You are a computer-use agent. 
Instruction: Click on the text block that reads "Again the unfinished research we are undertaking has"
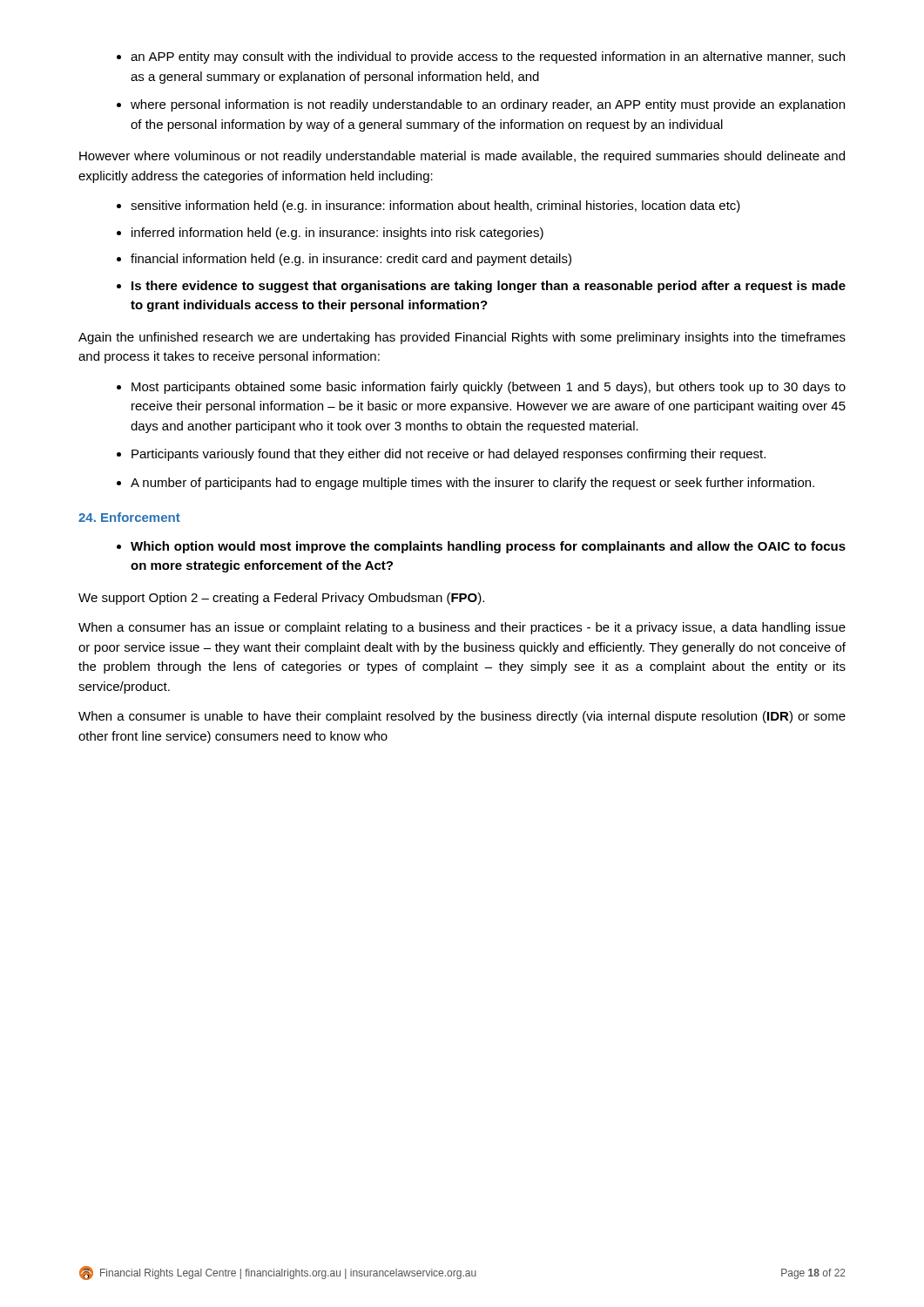(462, 347)
